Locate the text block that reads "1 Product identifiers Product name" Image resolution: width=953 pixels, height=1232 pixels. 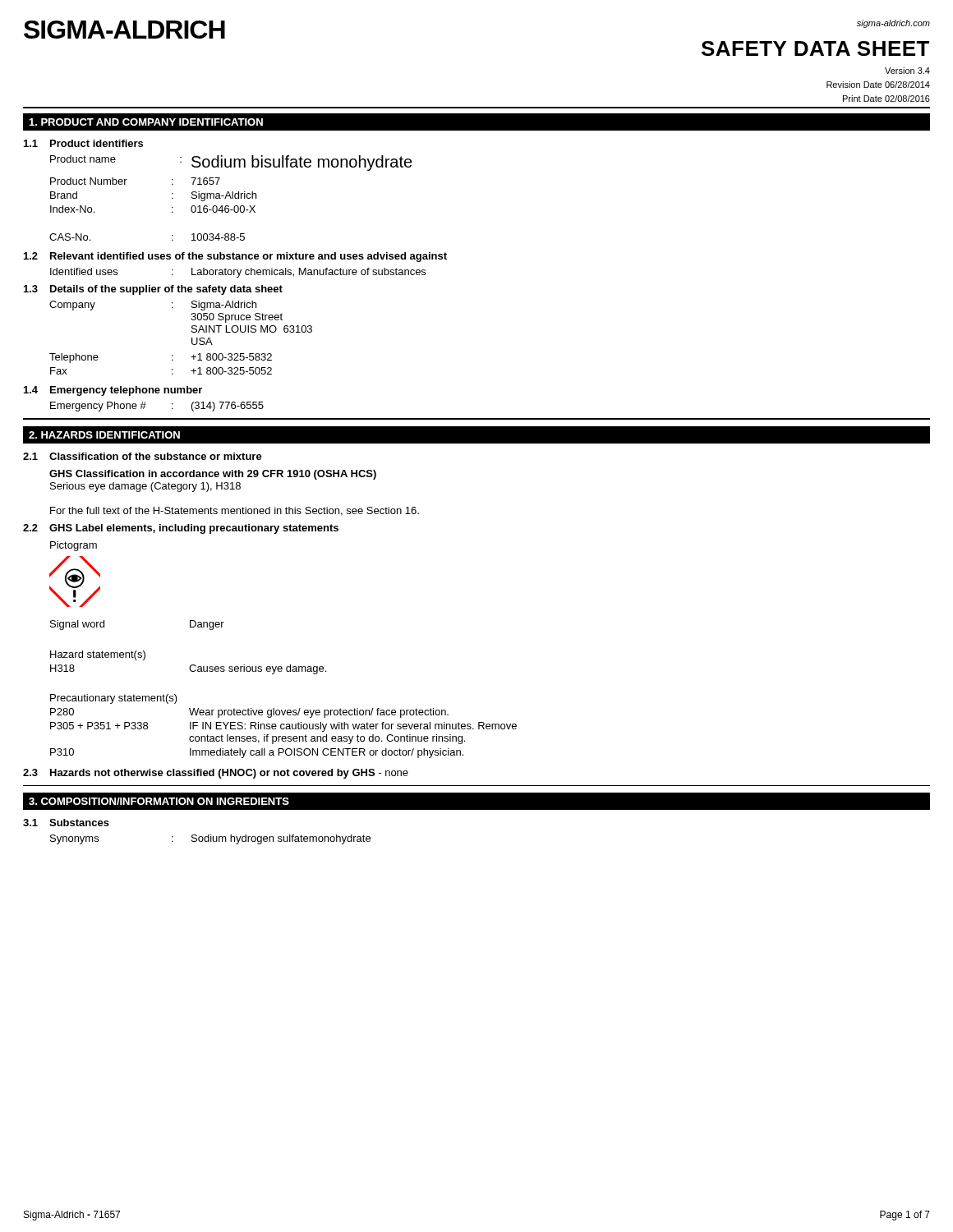tap(83, 143)
